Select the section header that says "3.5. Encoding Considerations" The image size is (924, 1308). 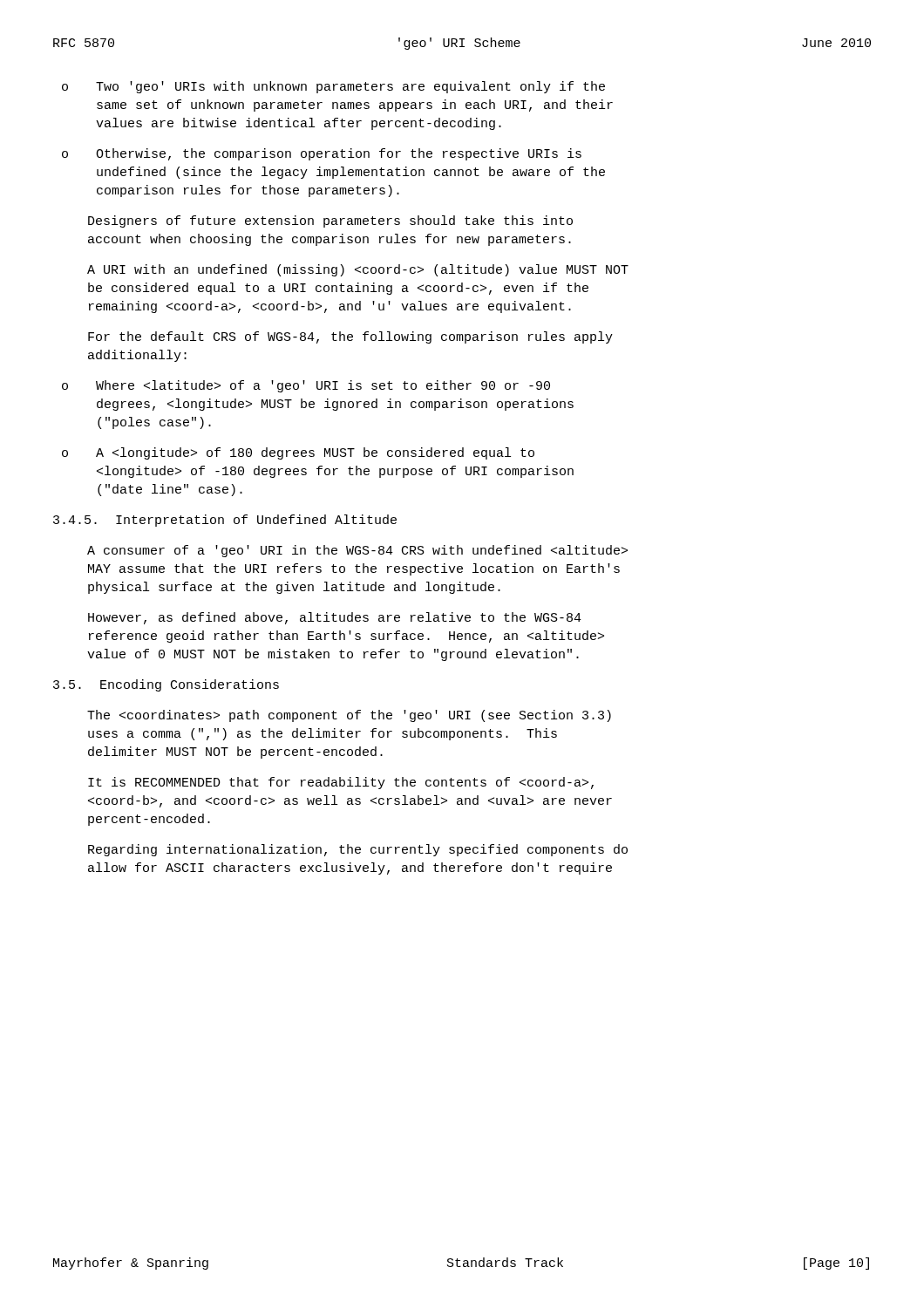click(x=166, y=686)
